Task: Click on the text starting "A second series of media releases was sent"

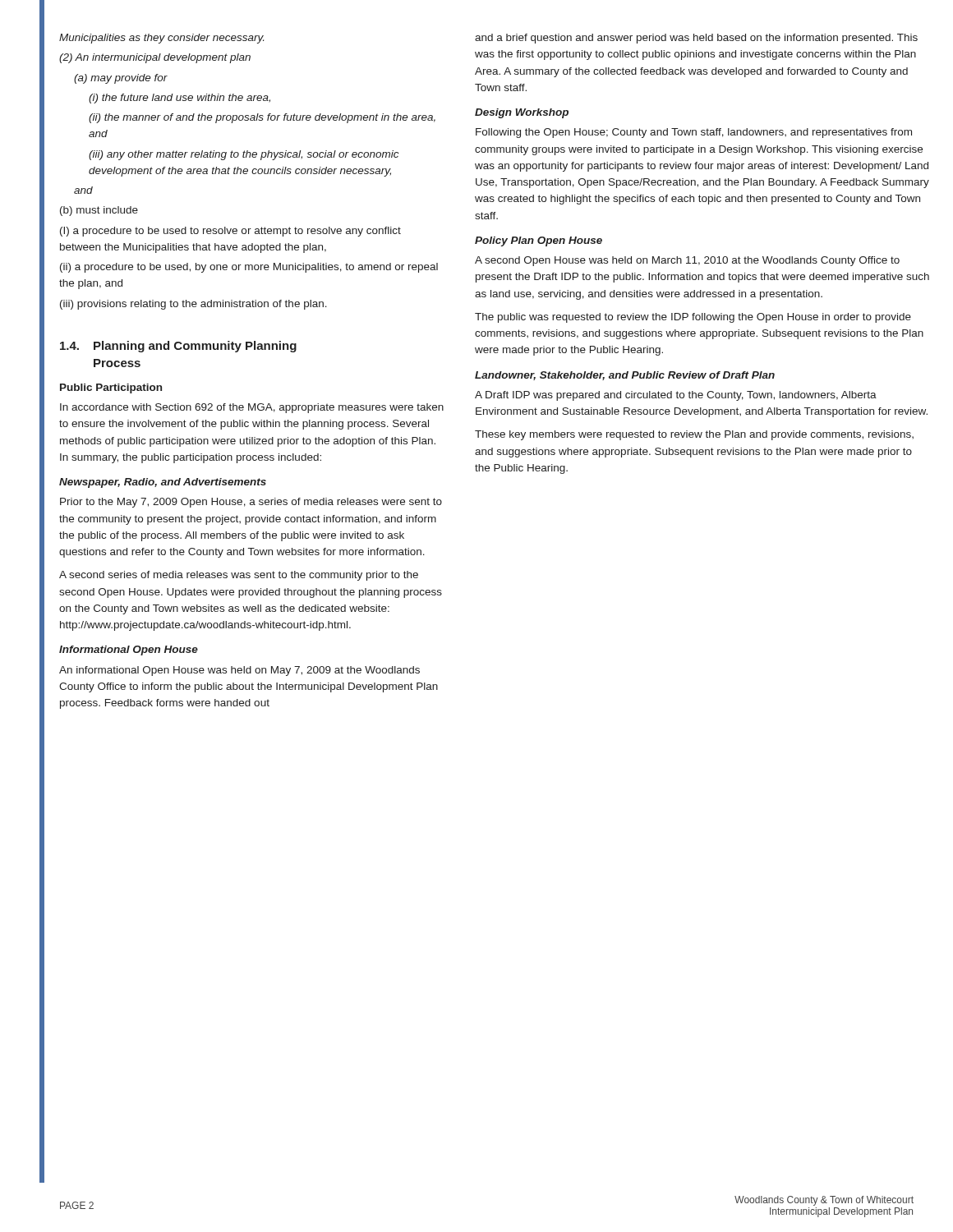Action: [x=252, y=600]
